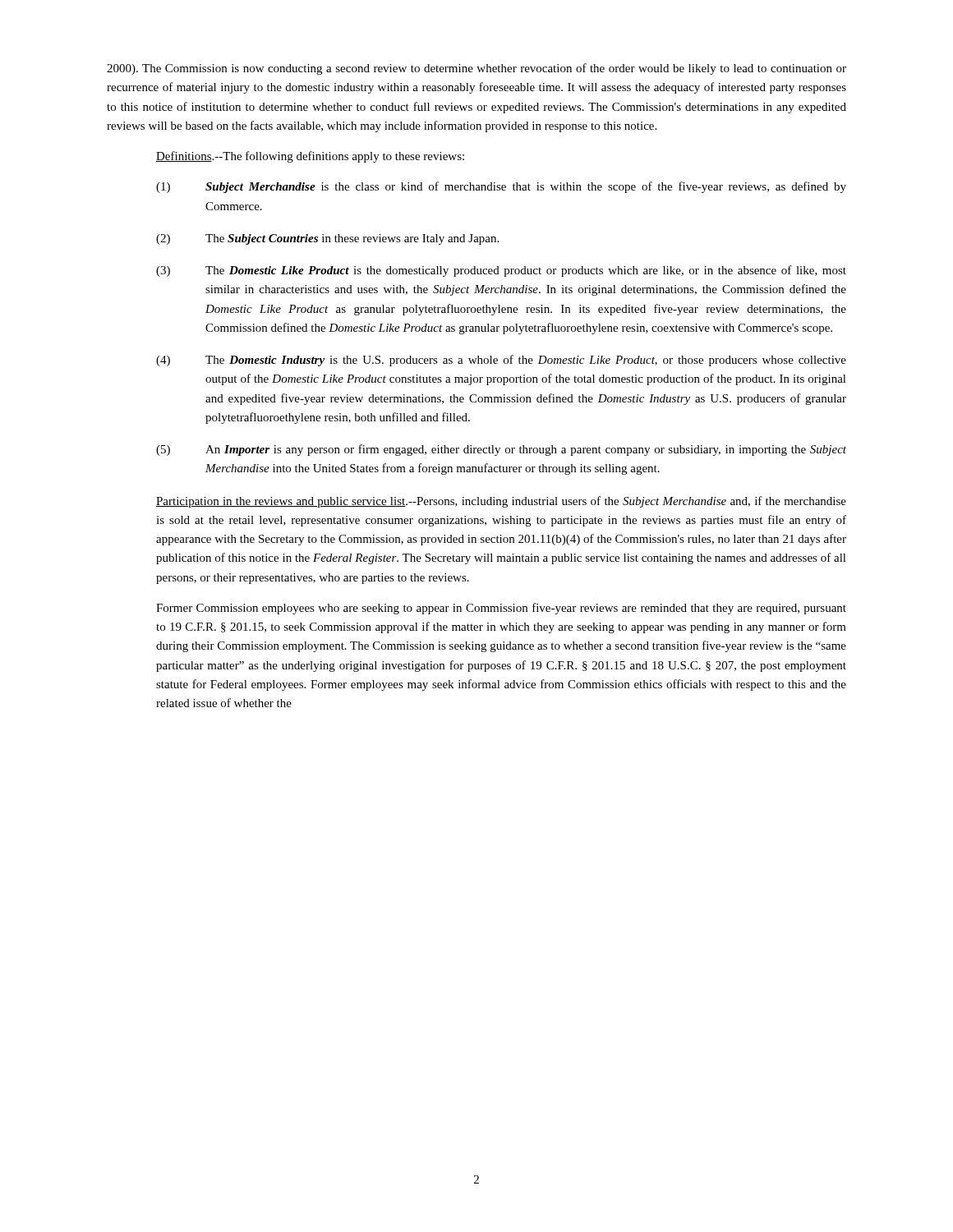Viewport: 953px width, 1232px height.
Task: Find the block starting "(2) The Subject Countries in these reviews are"
Action: [x=501, y=238]
